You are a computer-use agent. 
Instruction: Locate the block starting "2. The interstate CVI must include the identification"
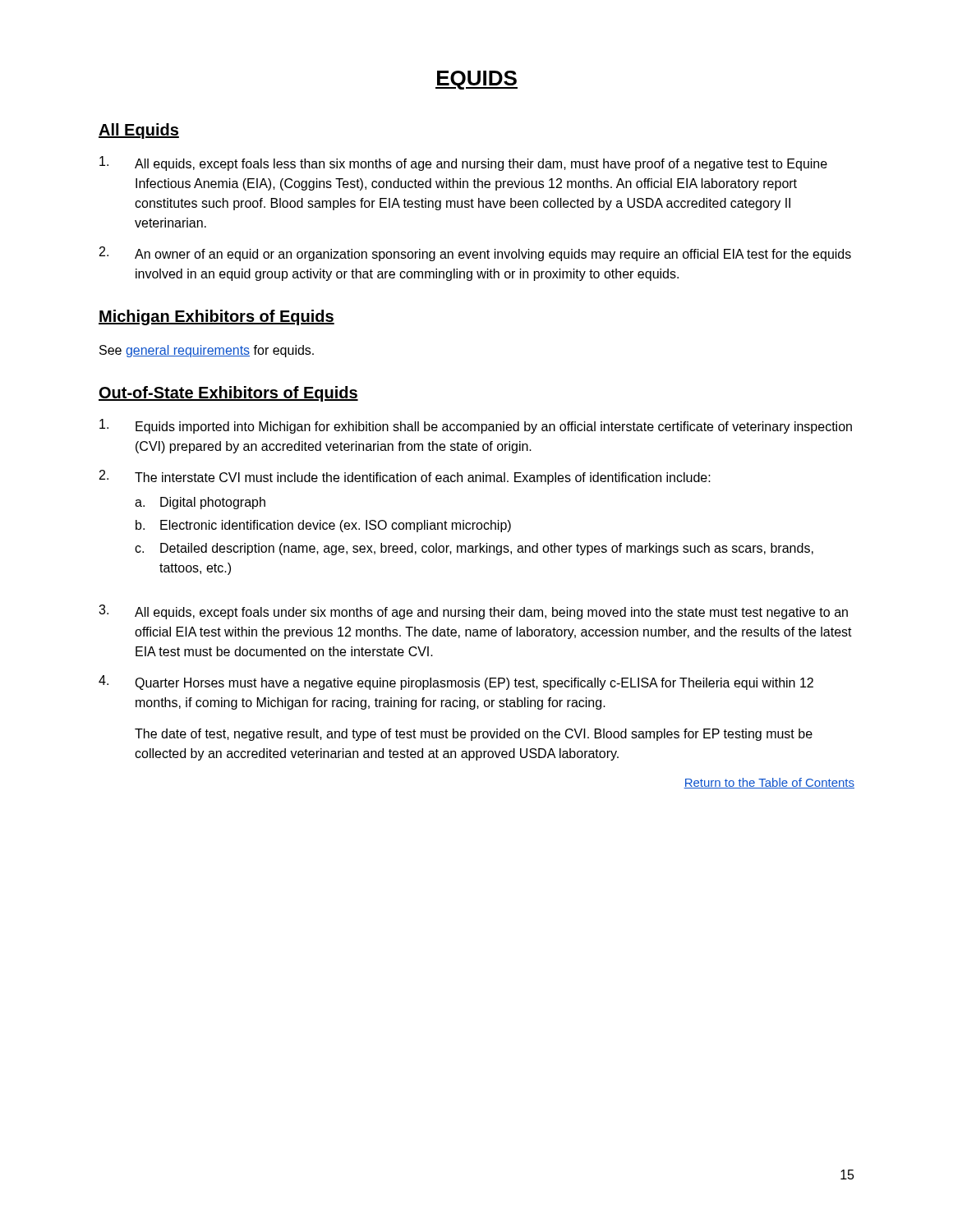pyautogui.click(x=476, y=530)
